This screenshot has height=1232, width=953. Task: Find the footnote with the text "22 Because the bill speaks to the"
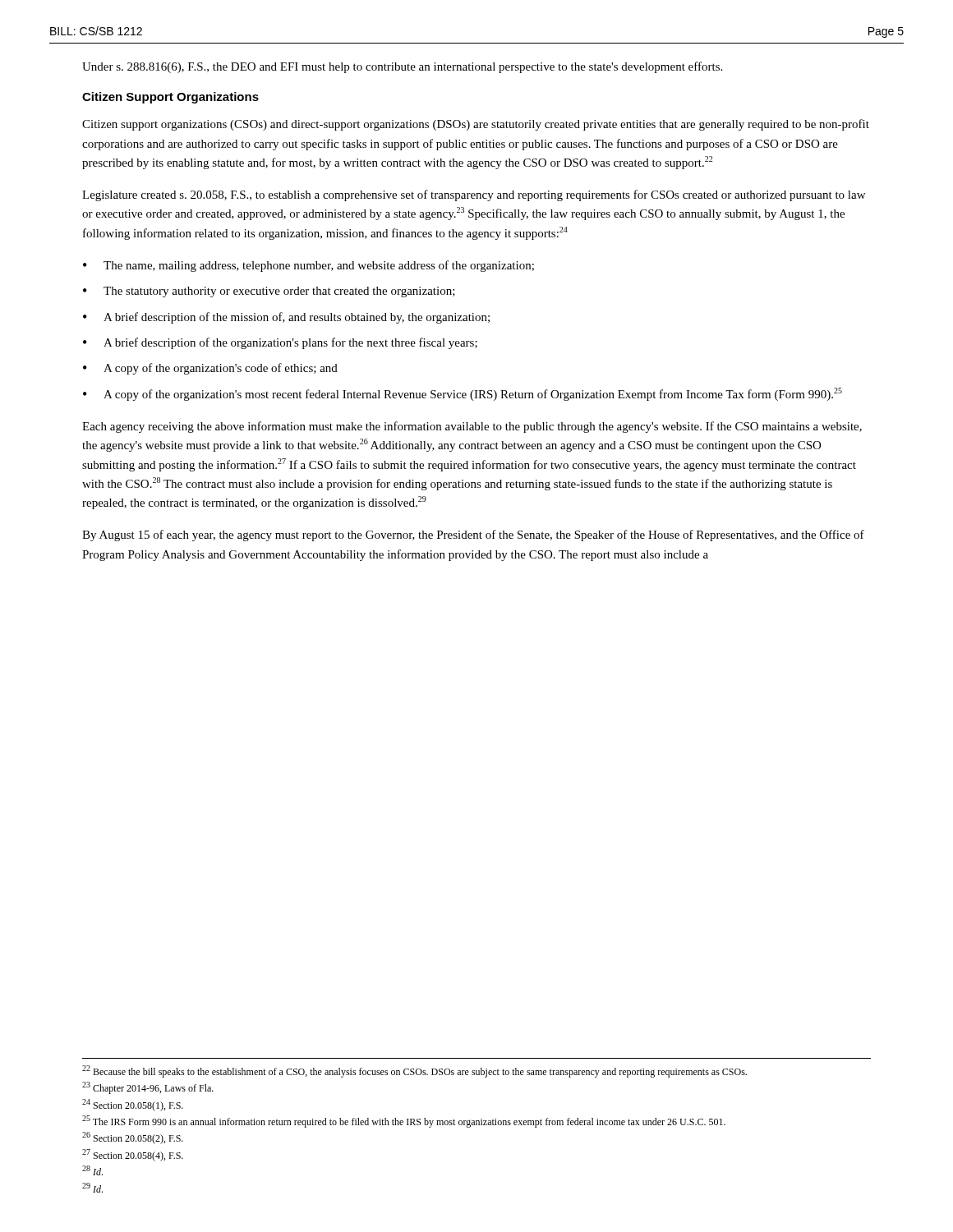[415, 1071]
